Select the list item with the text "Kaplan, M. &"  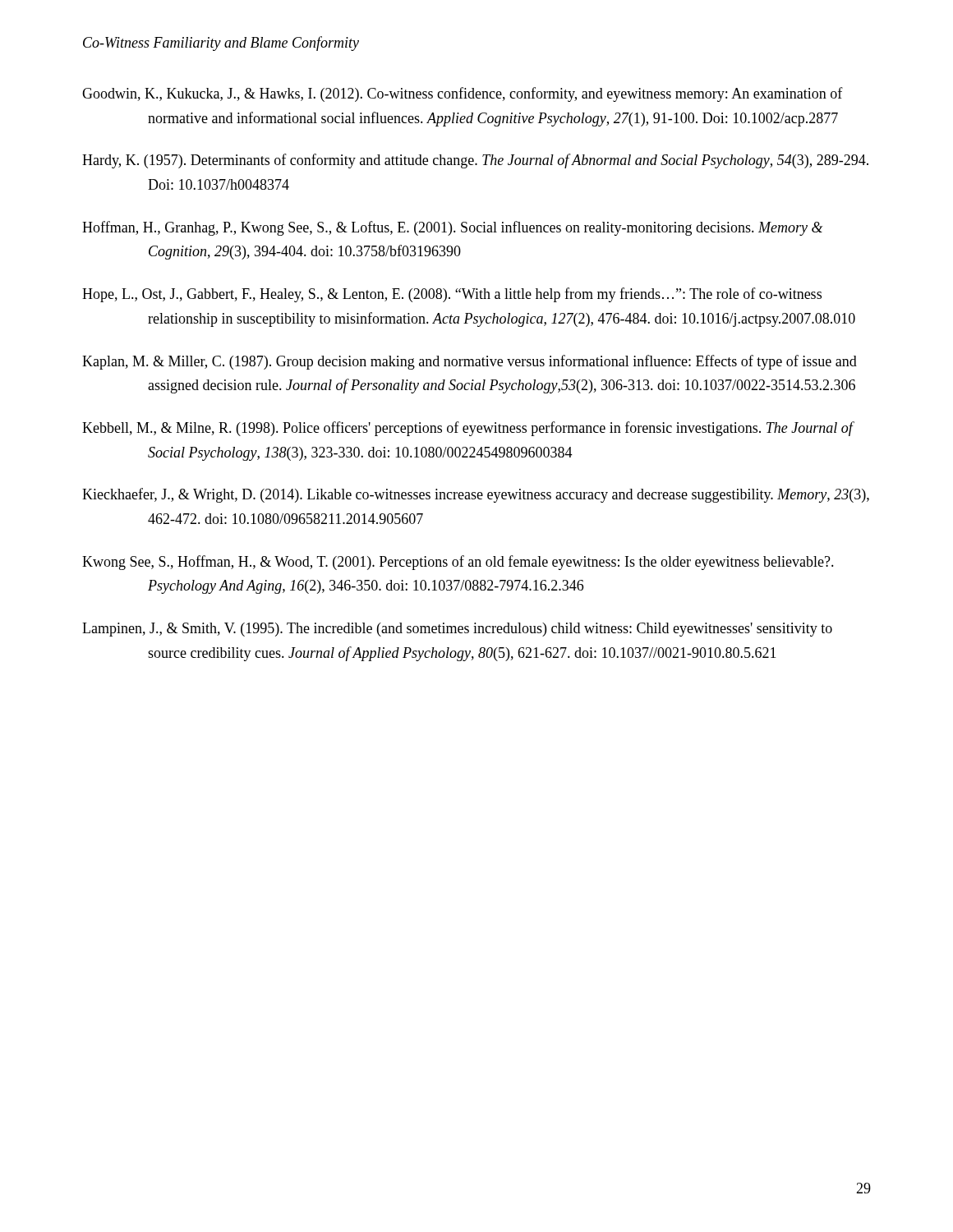[469, 373]
